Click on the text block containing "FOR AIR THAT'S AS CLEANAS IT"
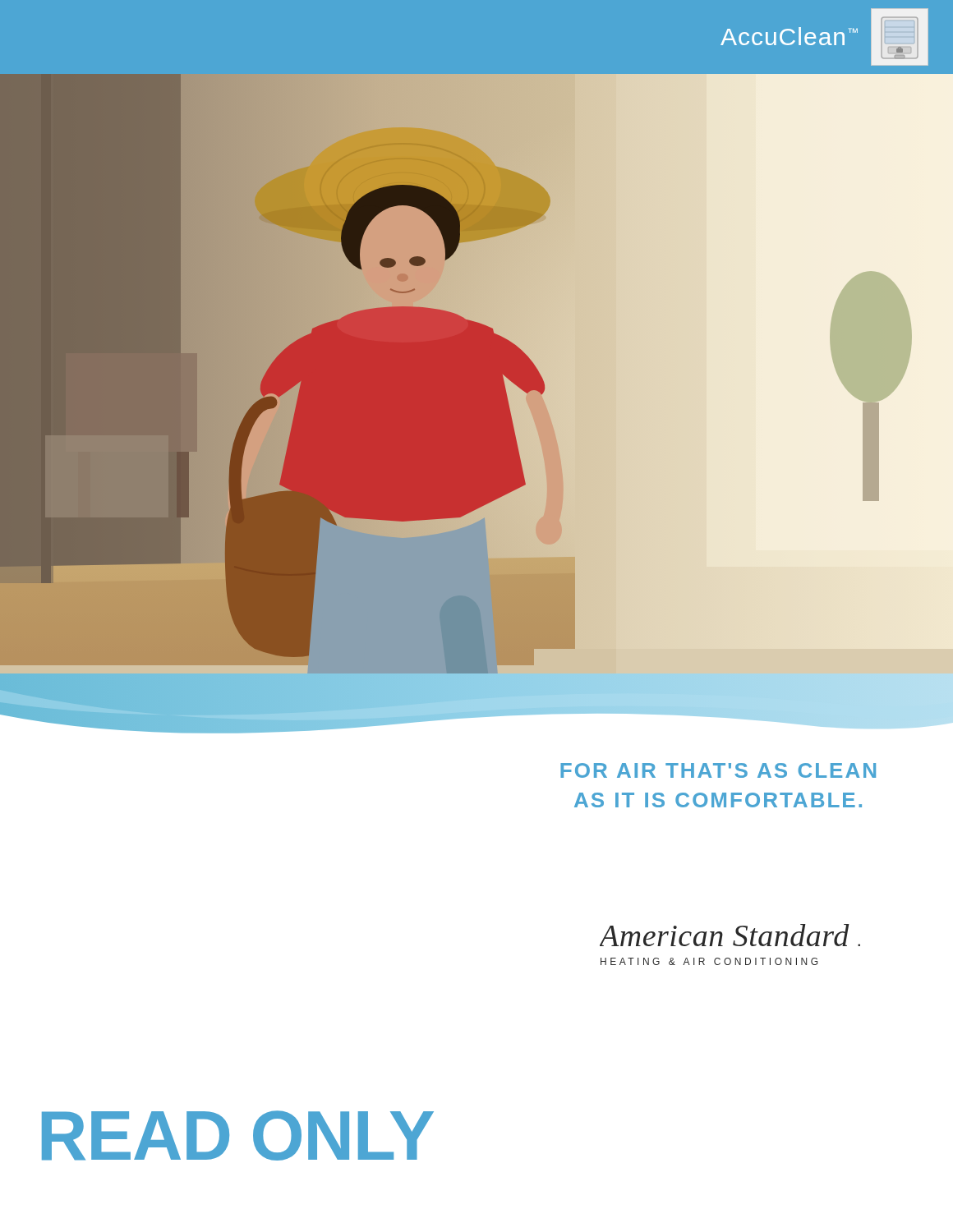 (x=719, y=786)
